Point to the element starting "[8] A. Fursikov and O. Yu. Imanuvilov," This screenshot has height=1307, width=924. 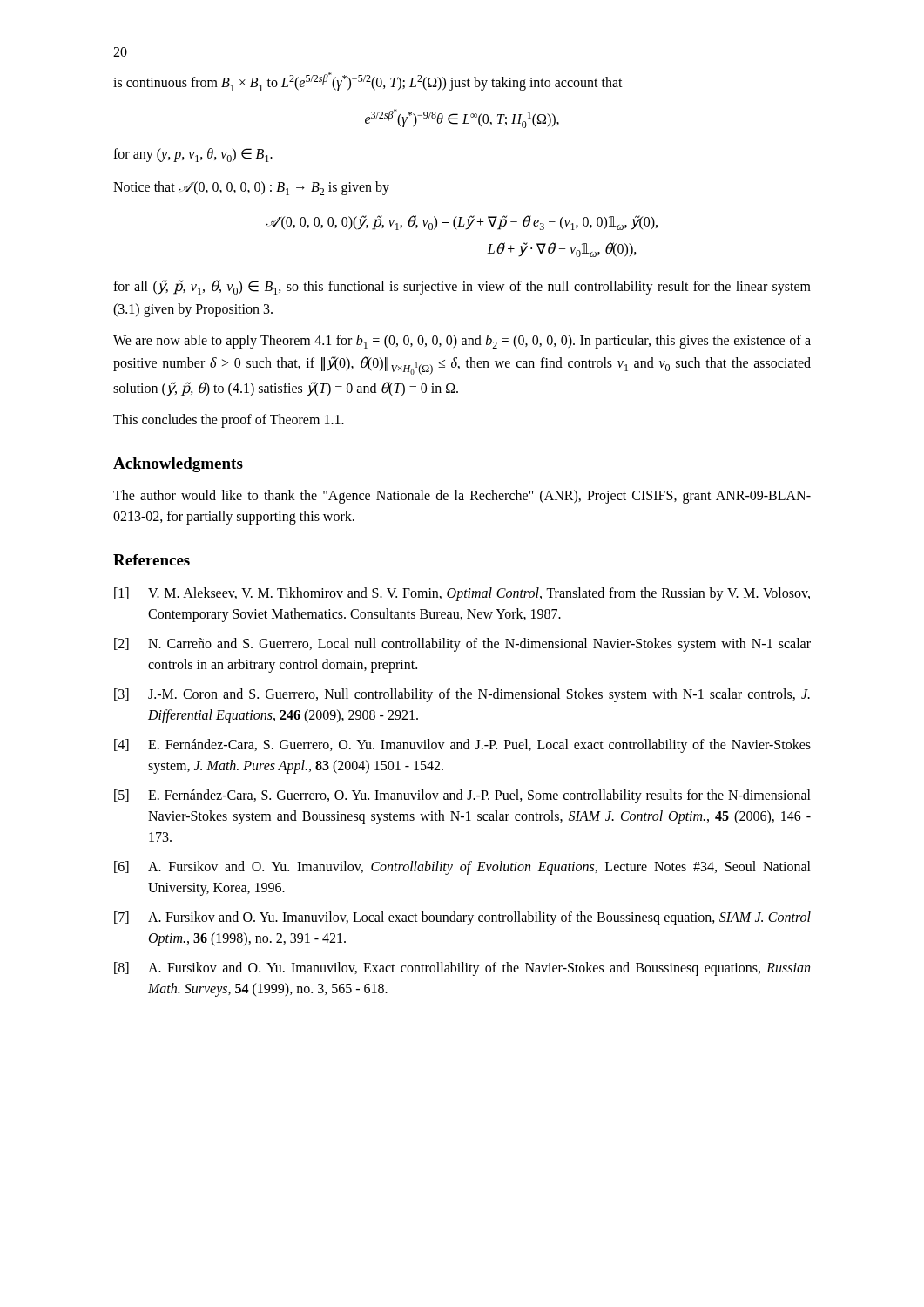coord(462,979)
